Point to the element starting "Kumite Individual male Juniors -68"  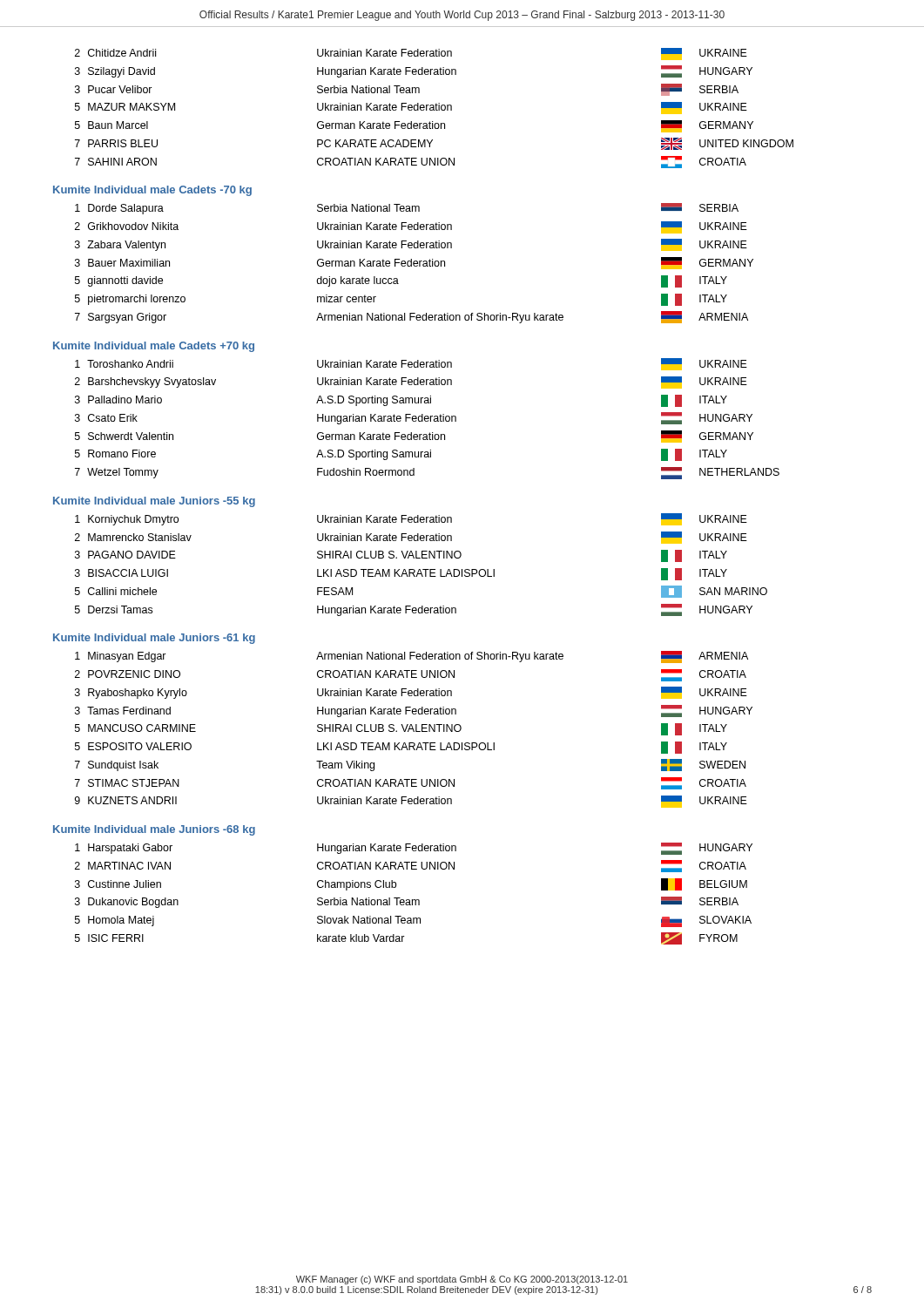154,829
